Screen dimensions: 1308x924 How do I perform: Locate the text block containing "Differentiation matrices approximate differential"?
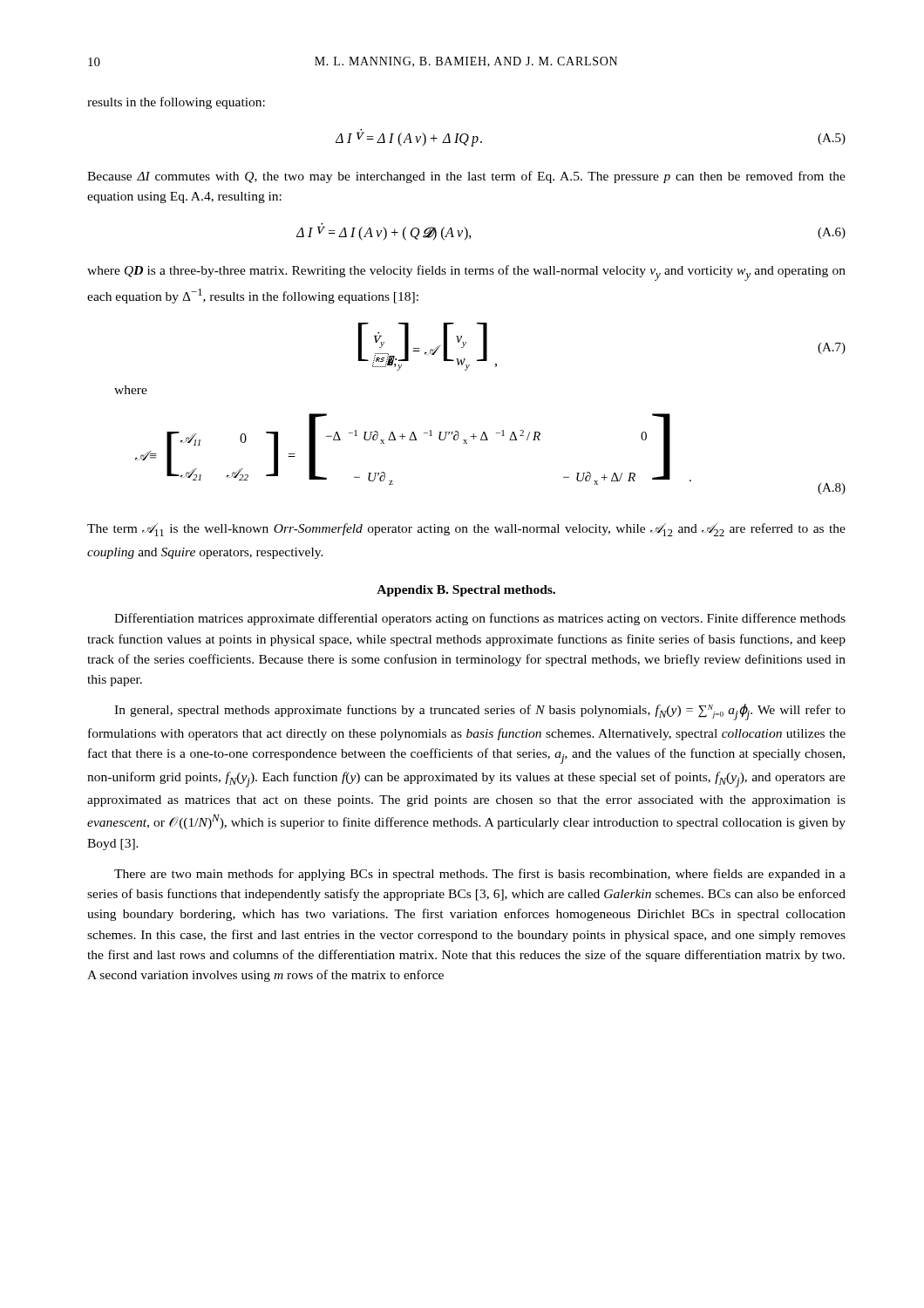coord(466,649)
